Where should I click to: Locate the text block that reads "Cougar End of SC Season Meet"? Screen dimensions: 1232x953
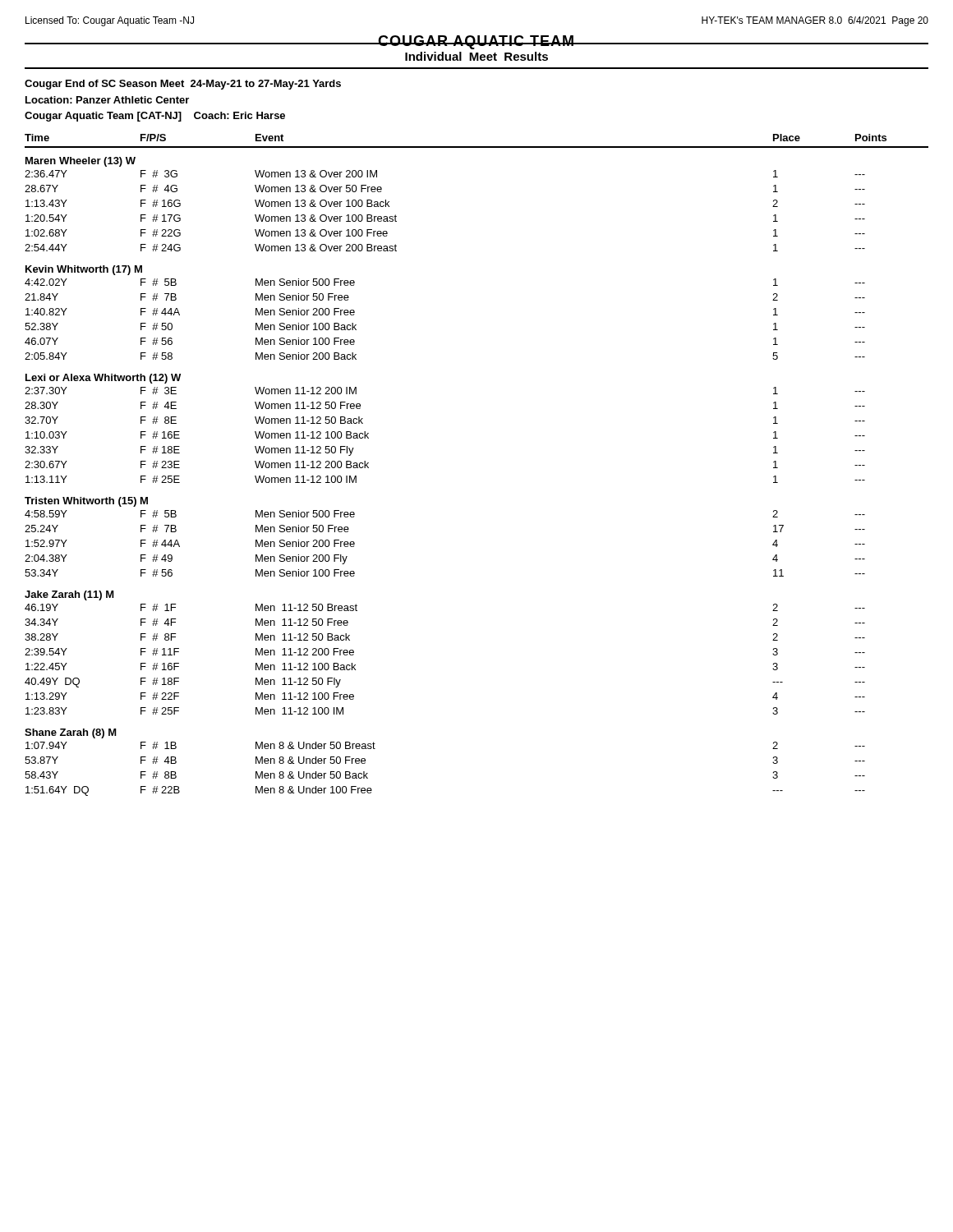[x=183, y=100]
